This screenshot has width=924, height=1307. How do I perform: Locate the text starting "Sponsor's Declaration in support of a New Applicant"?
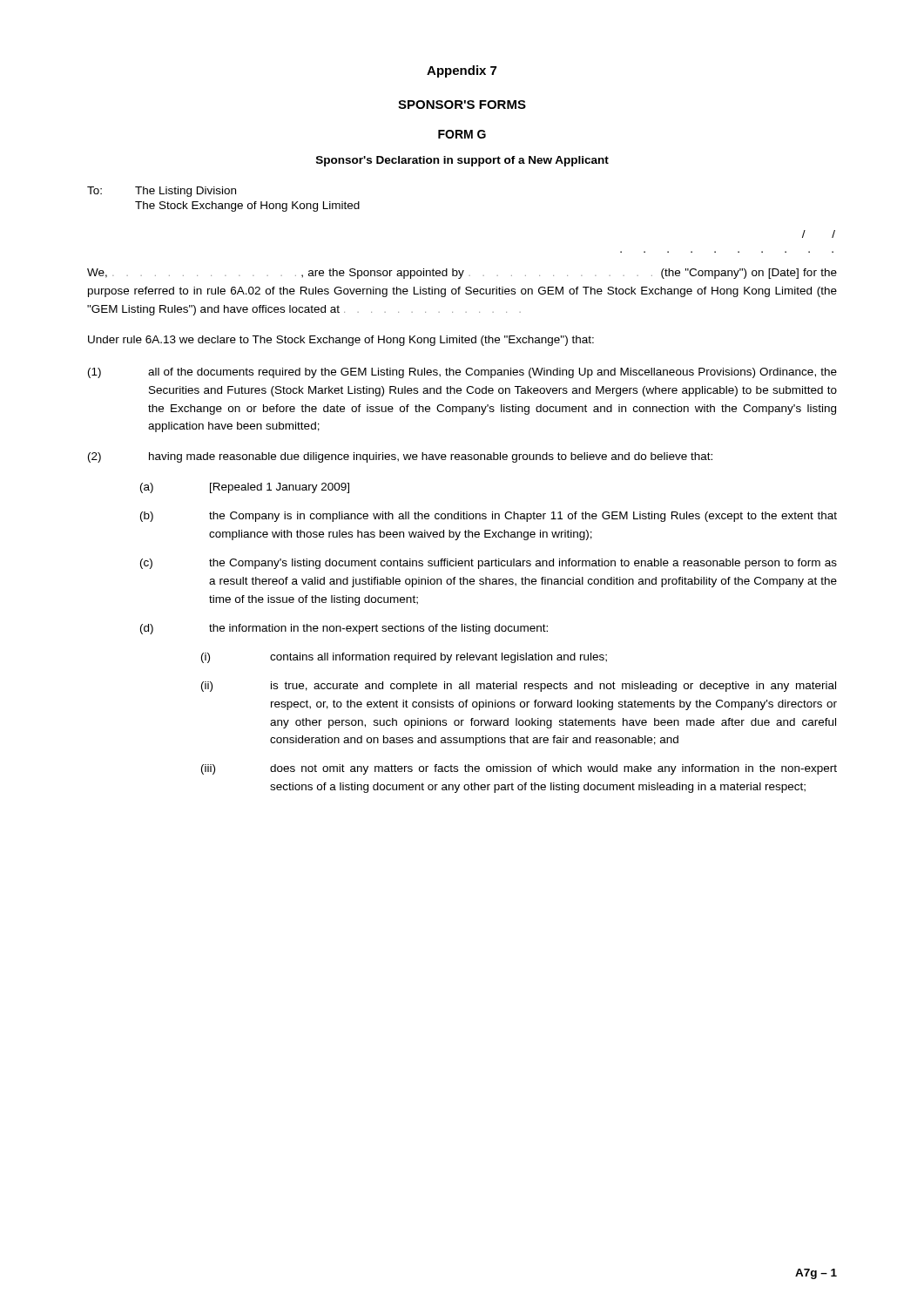tap(462, 160)
